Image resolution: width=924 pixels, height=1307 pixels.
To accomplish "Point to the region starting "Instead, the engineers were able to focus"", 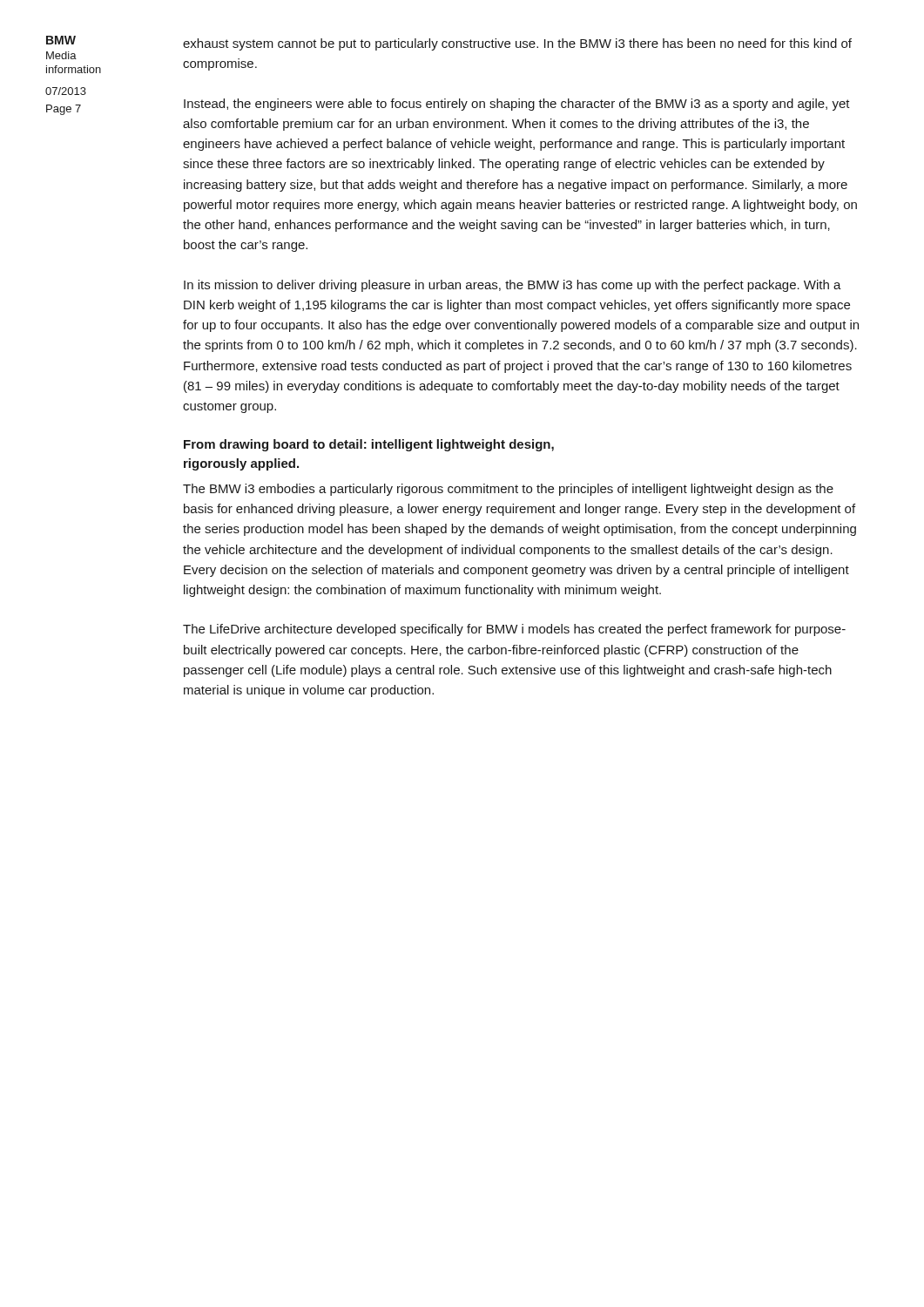I will pyautogui.click(x=520, y=174).
